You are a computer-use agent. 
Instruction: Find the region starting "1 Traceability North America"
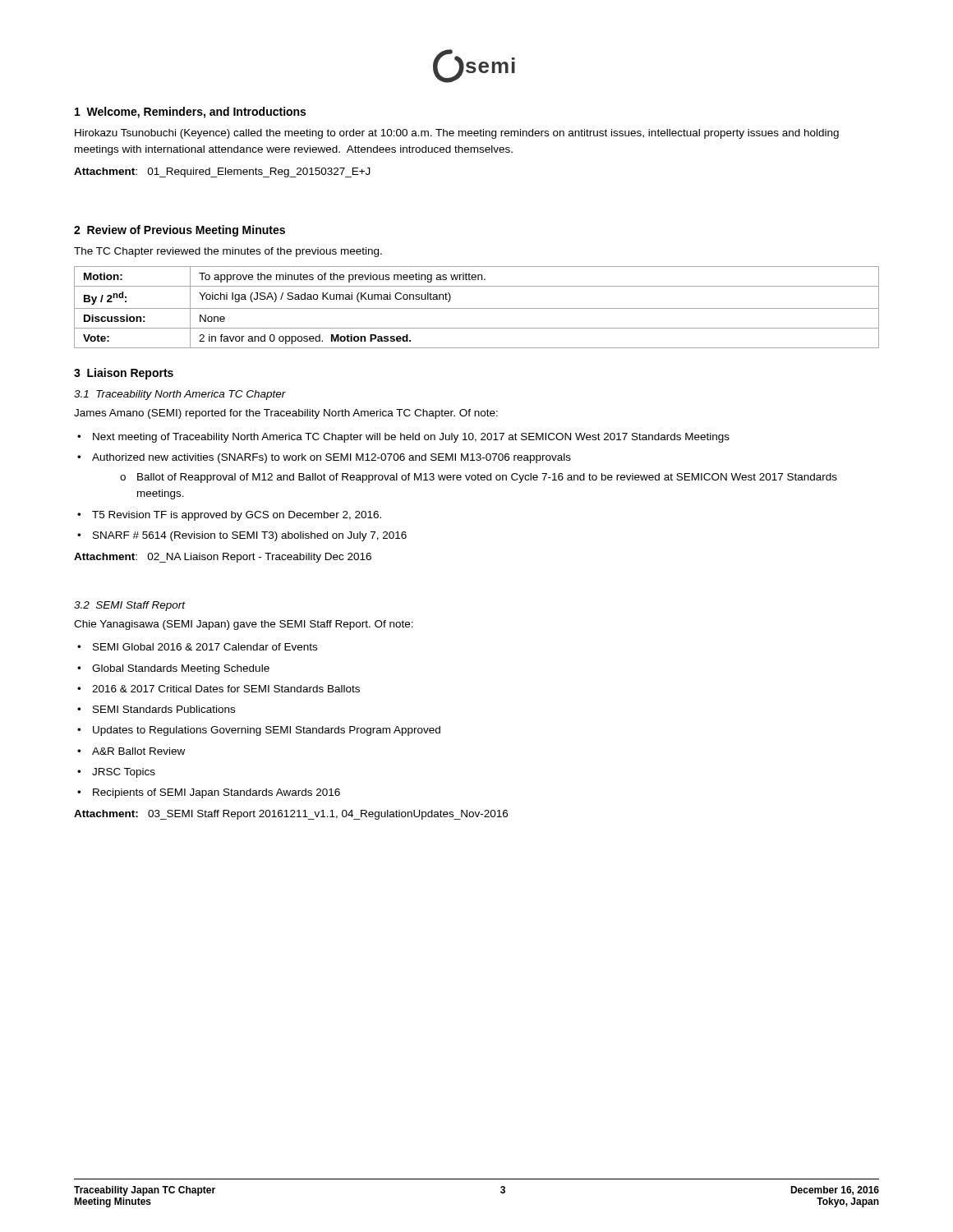(x=180, y=394)
